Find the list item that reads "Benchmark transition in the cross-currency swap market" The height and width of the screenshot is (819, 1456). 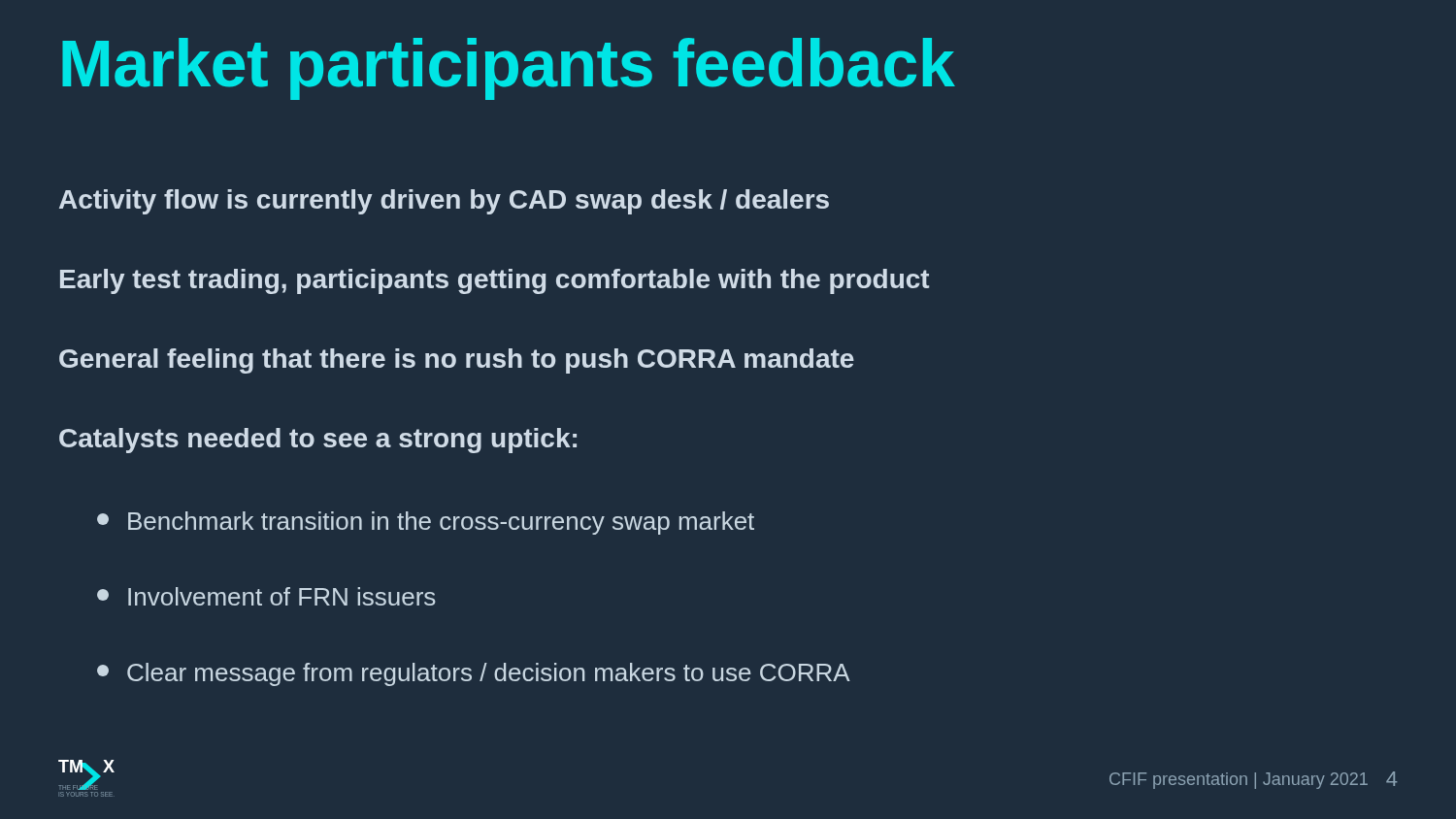(426, 522)
